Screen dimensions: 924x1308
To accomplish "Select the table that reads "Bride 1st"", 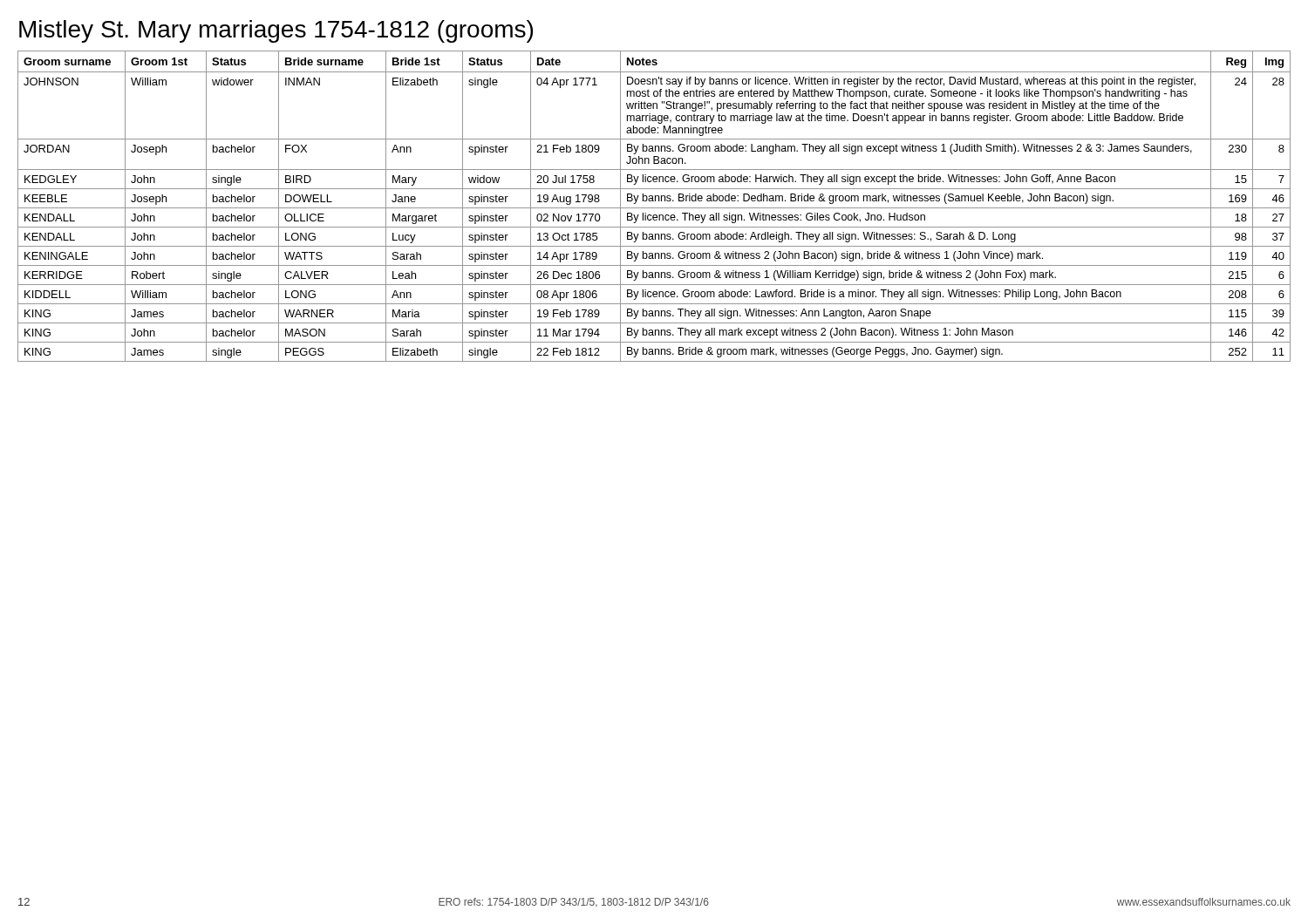I will (654, 206).
